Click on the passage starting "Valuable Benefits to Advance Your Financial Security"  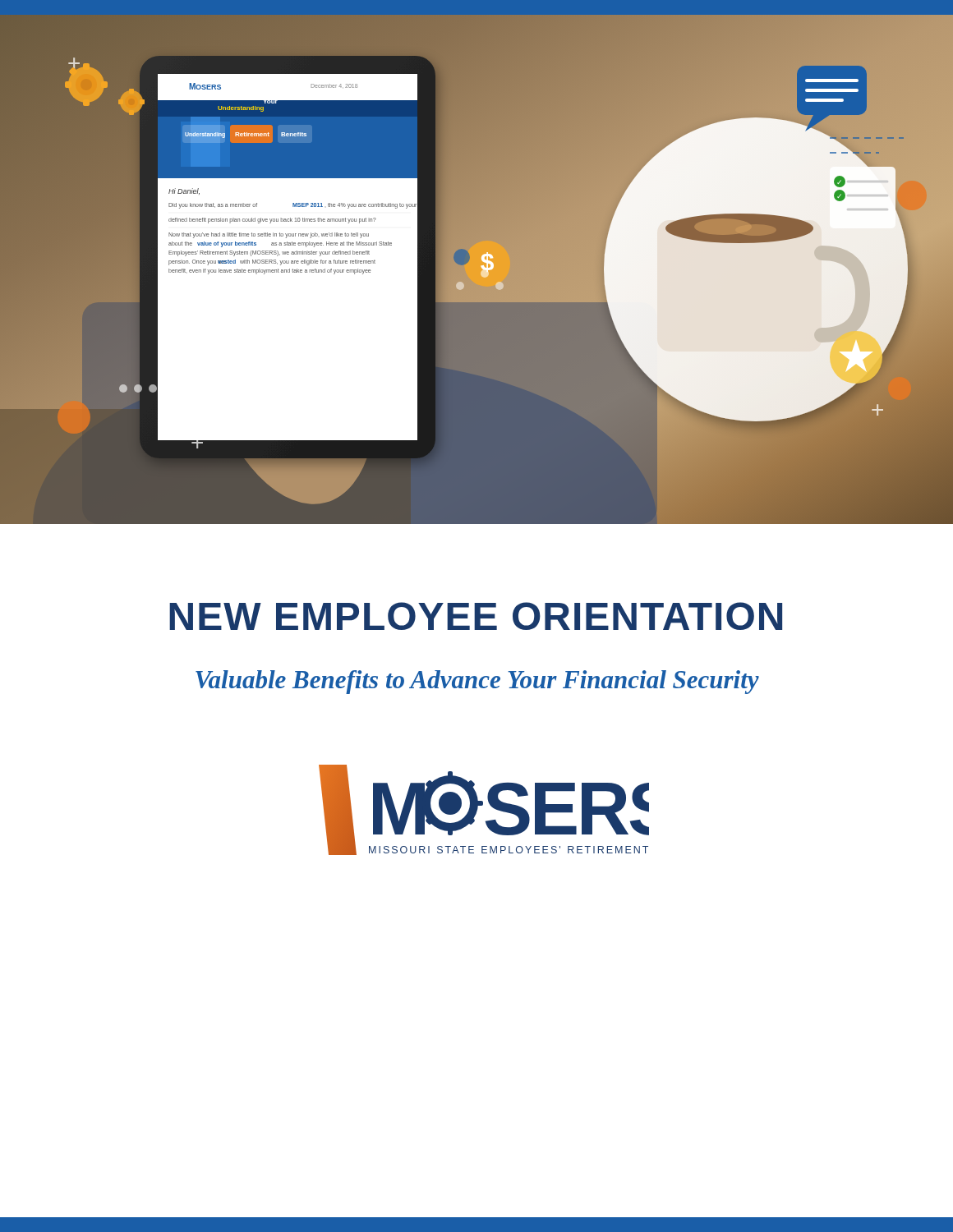pos(476,680)
